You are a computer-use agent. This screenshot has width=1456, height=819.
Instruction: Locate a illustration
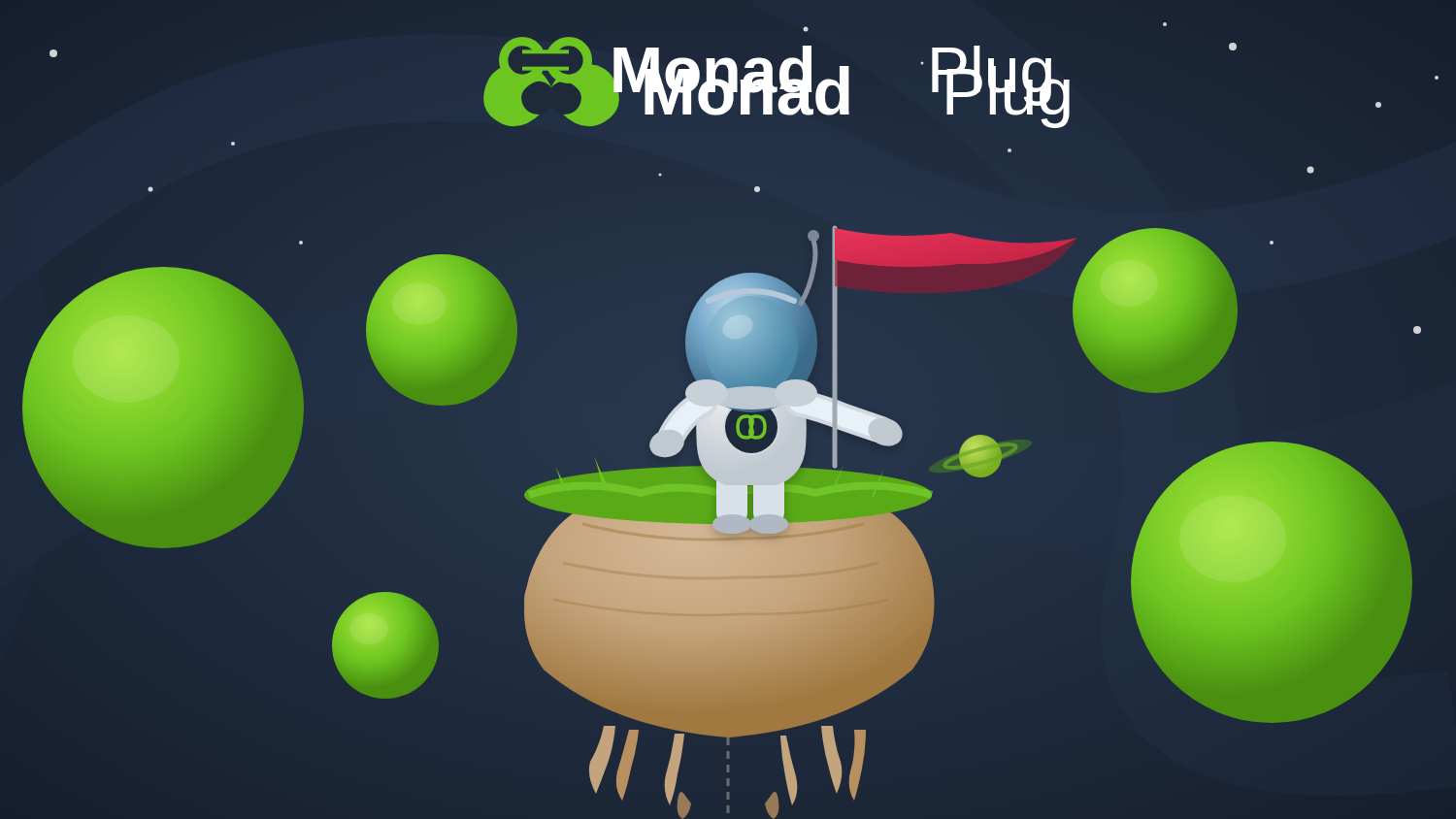pyautogui.click(x=728, y=410)
